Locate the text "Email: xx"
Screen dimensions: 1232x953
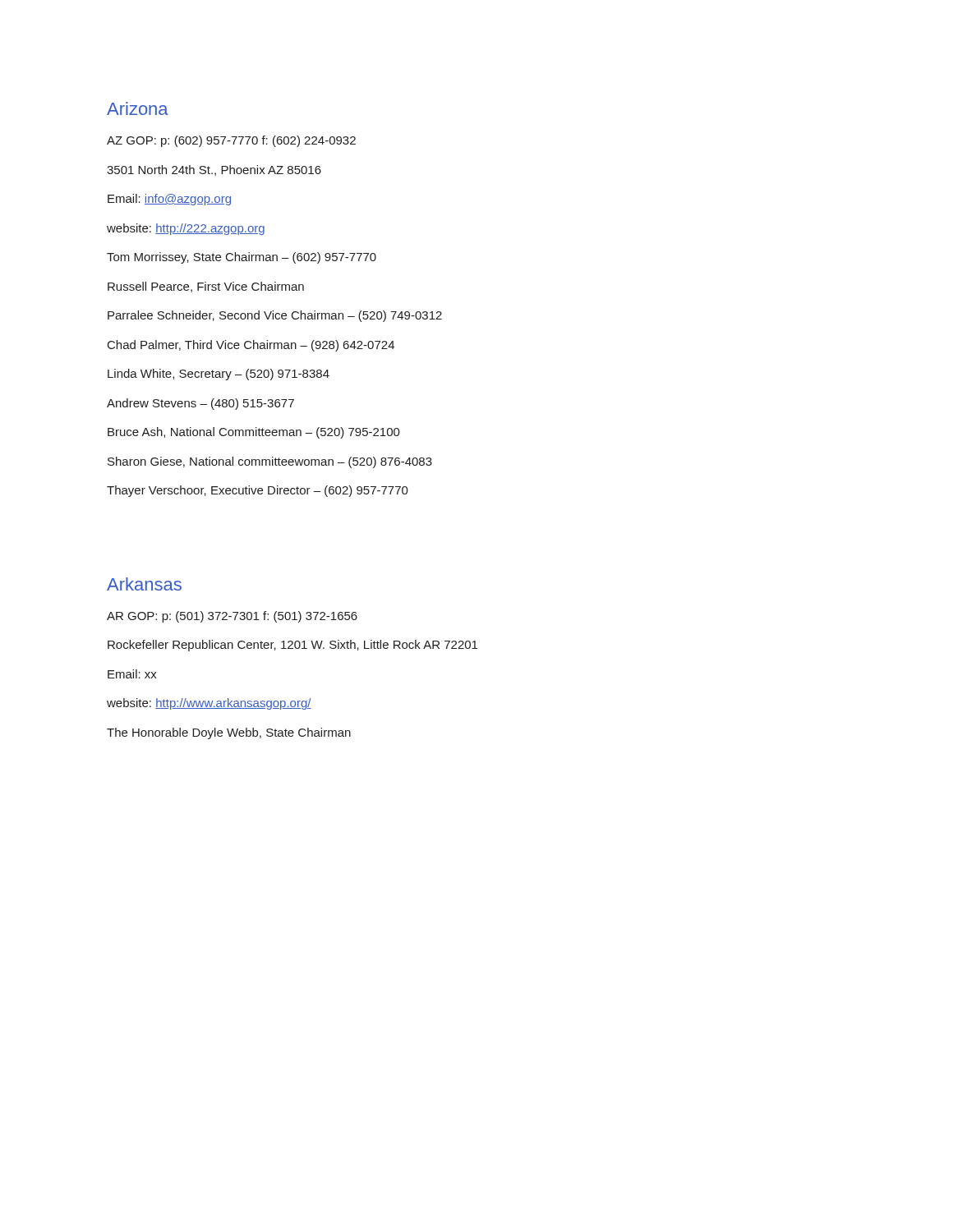pos(132,673)
